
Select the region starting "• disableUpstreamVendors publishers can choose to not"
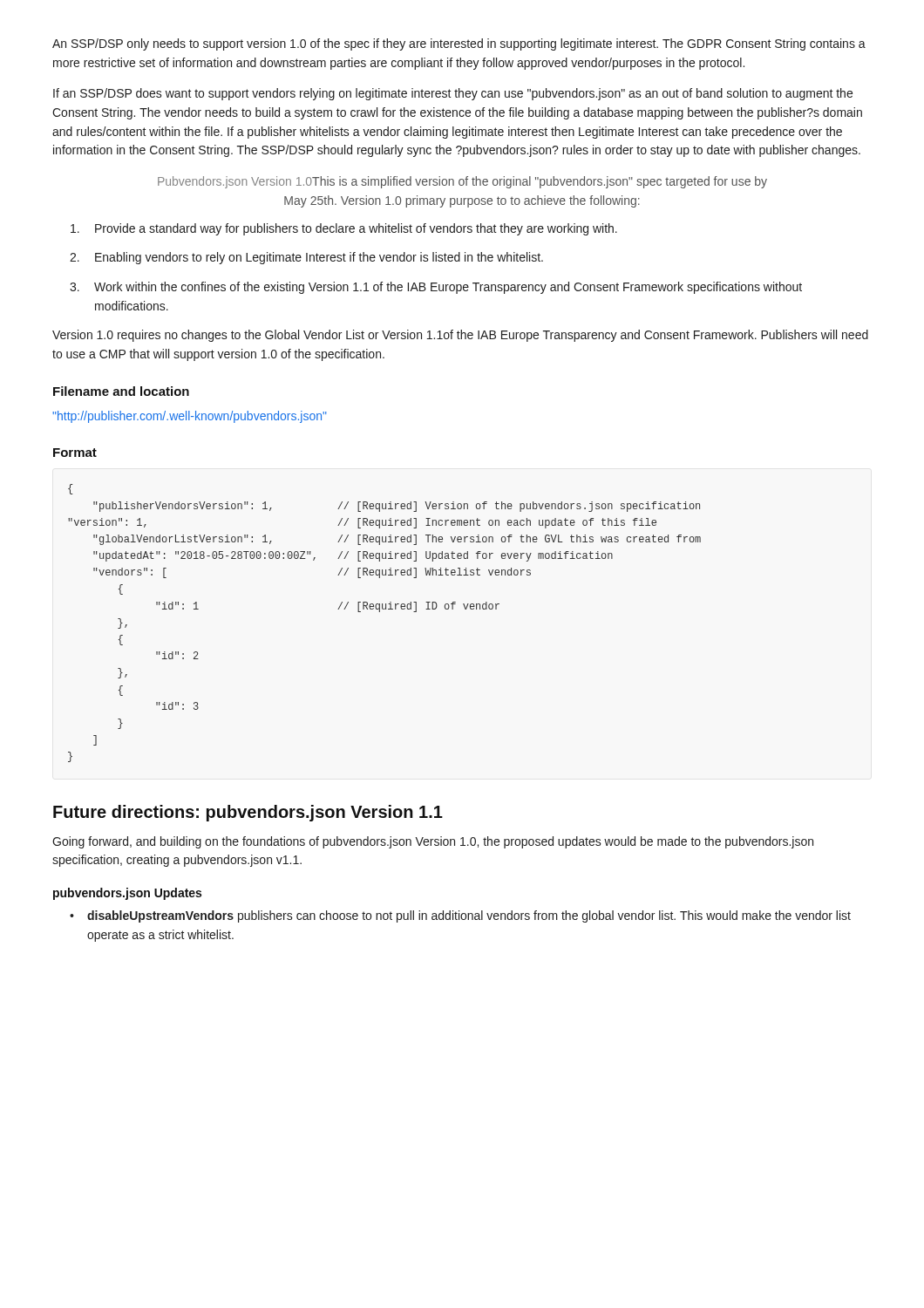pyautogui.click(x=471, y=926)
